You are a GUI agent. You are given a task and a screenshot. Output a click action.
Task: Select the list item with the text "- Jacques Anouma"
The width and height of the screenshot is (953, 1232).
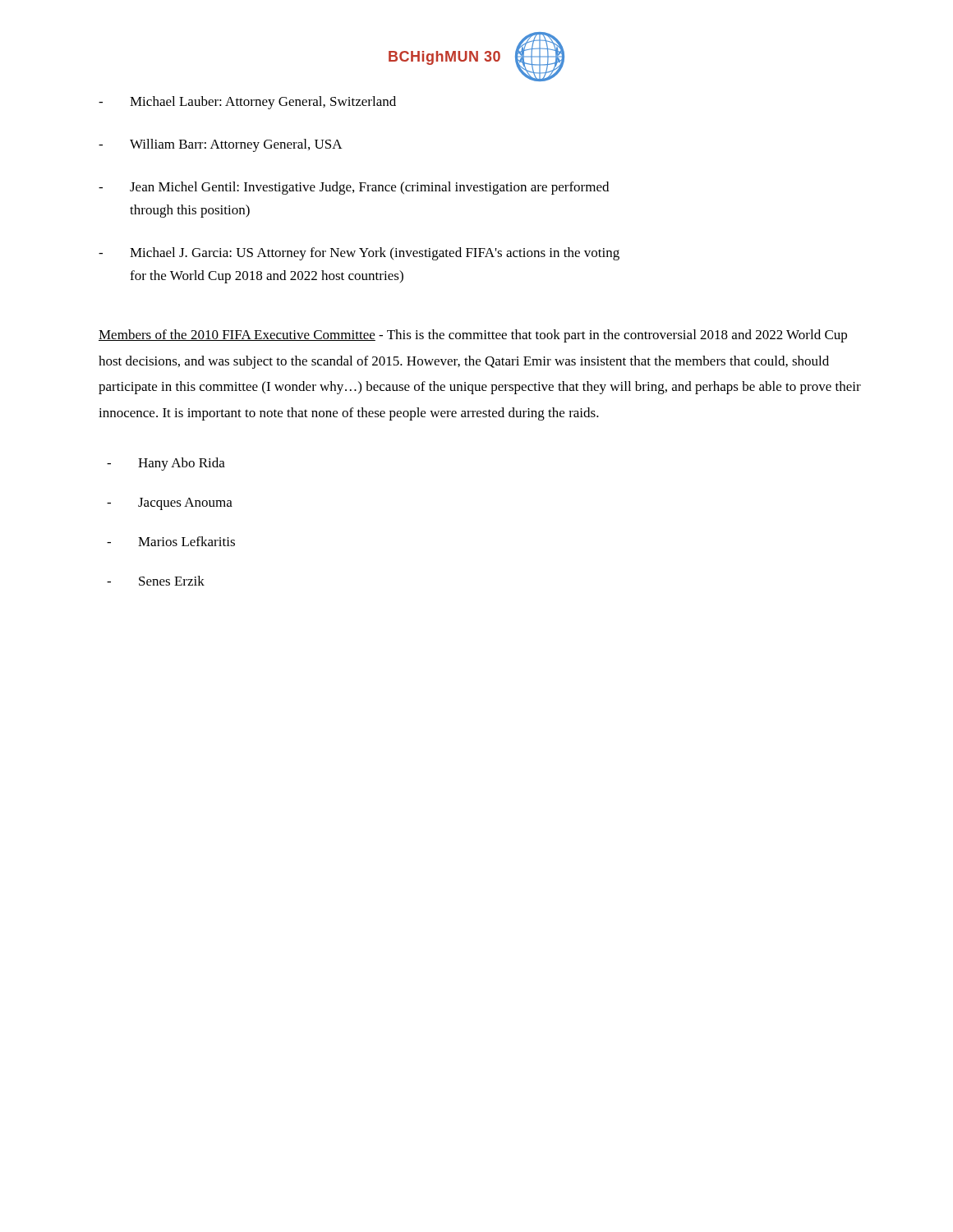pyautogui.click(x=170, y=504)
